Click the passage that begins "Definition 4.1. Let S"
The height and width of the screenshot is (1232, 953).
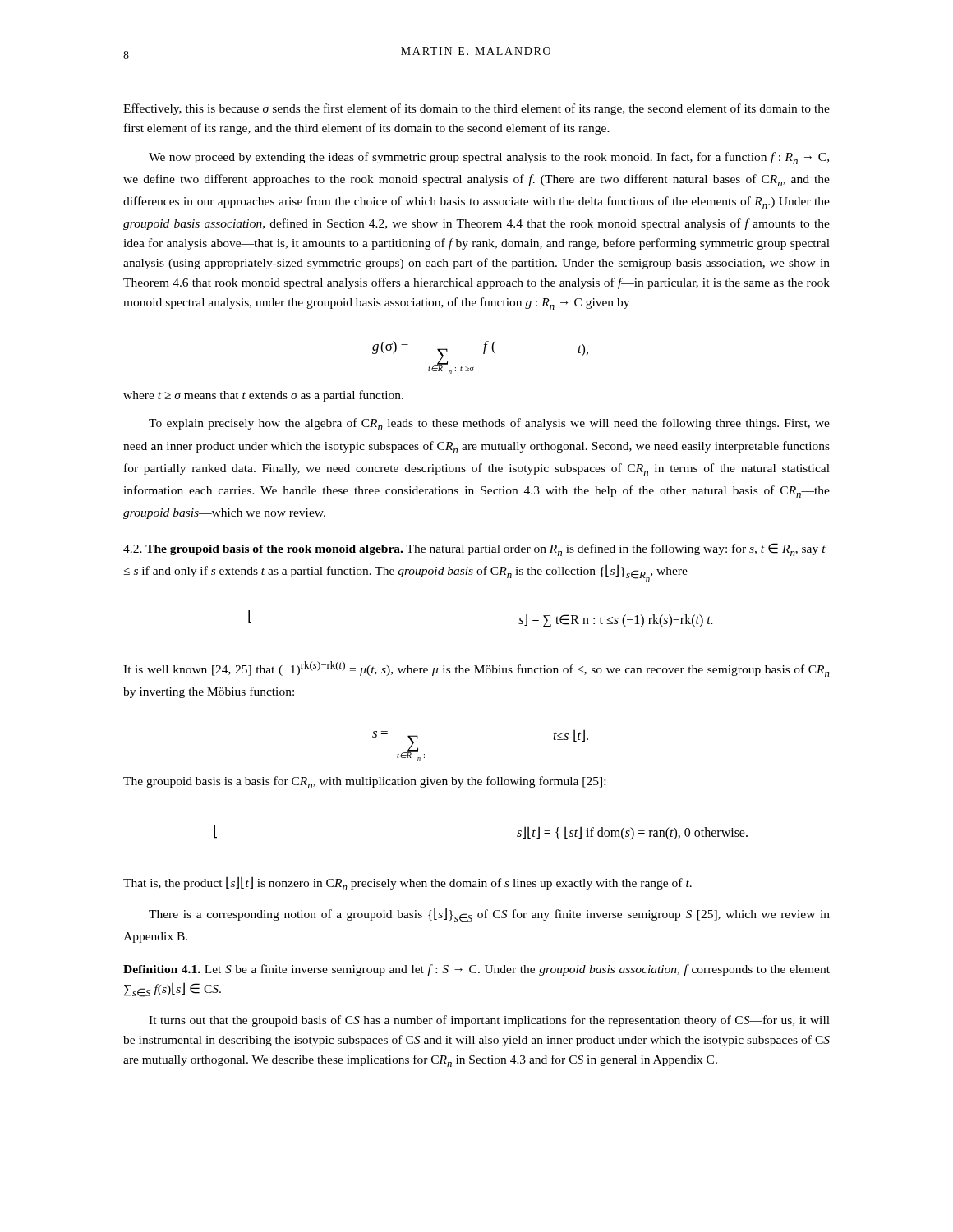pyautogui.click(x=476, y=980)
